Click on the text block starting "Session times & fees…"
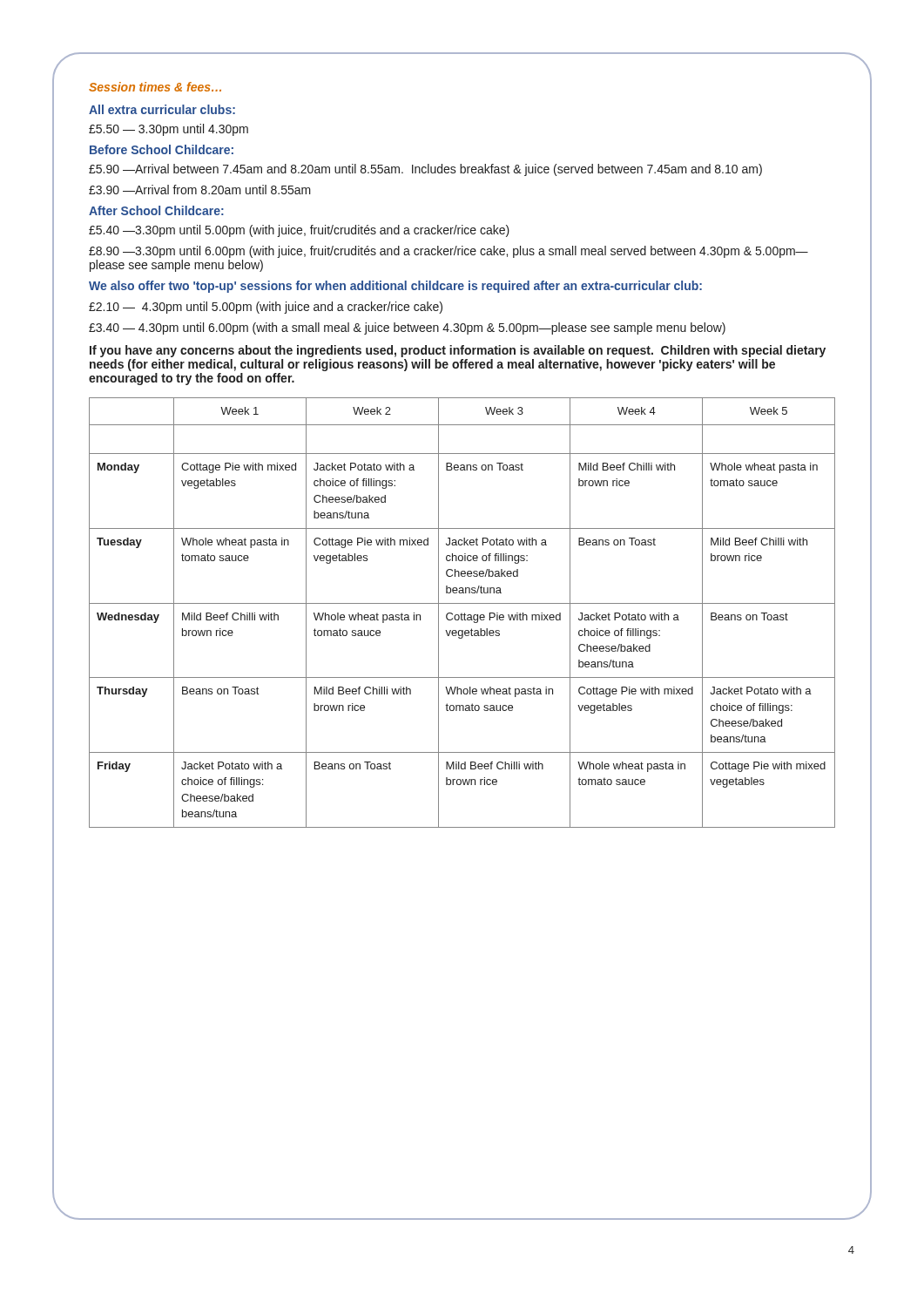Screen dimensions: 1307x924 point(156,87)
